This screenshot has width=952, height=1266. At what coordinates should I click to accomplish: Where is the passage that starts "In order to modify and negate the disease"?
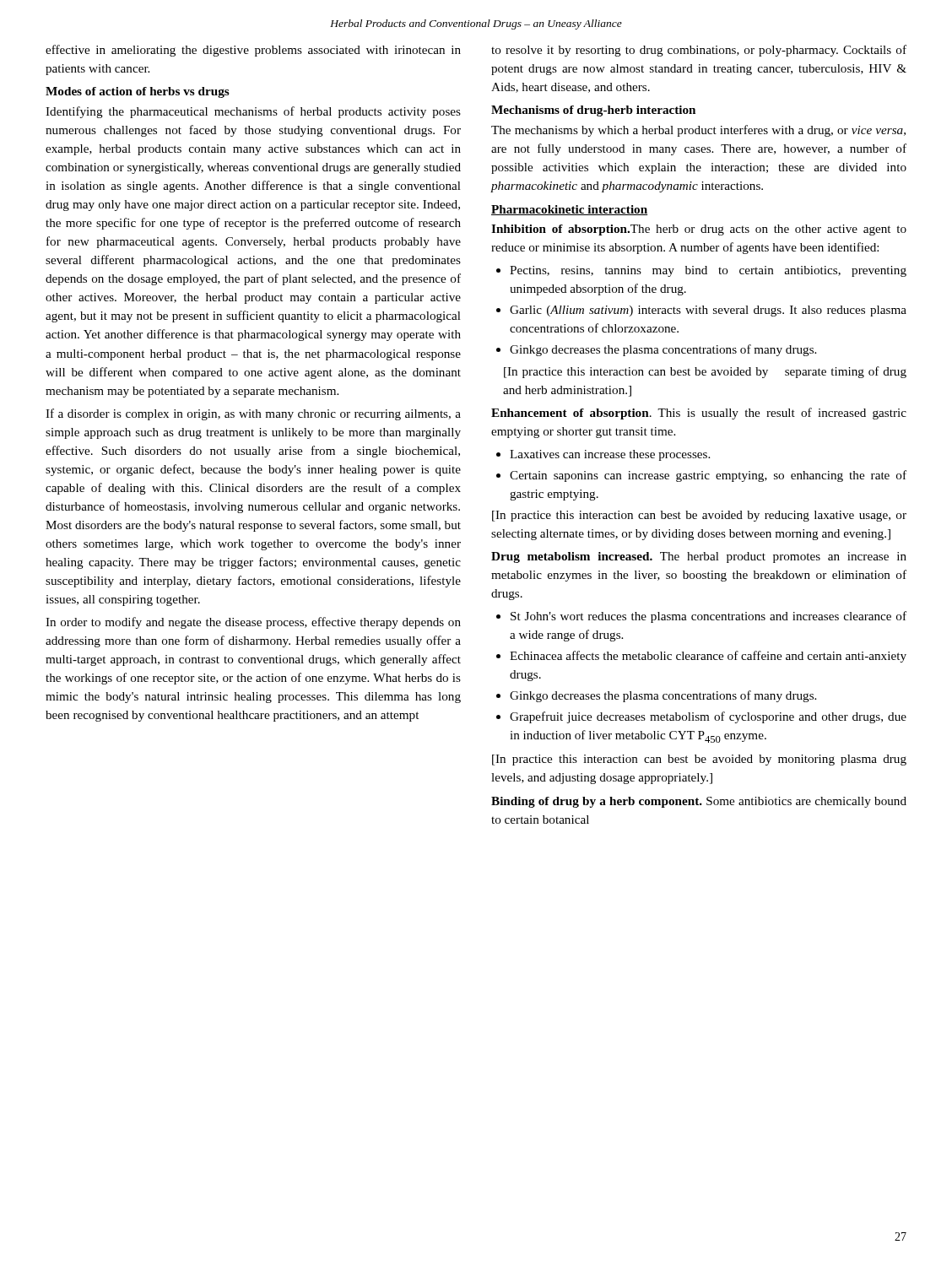253,669
